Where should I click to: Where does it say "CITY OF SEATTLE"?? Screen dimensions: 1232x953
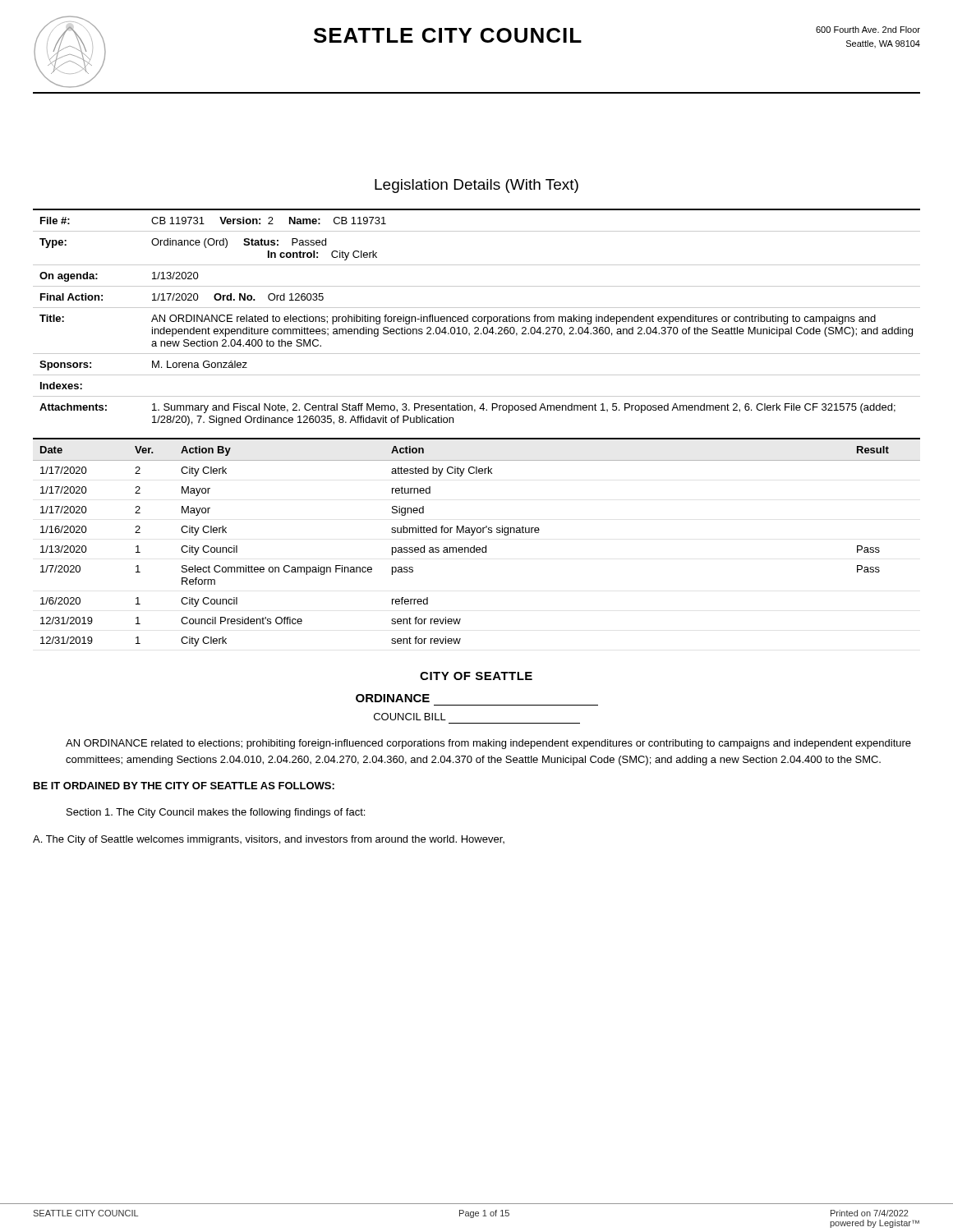476,676
